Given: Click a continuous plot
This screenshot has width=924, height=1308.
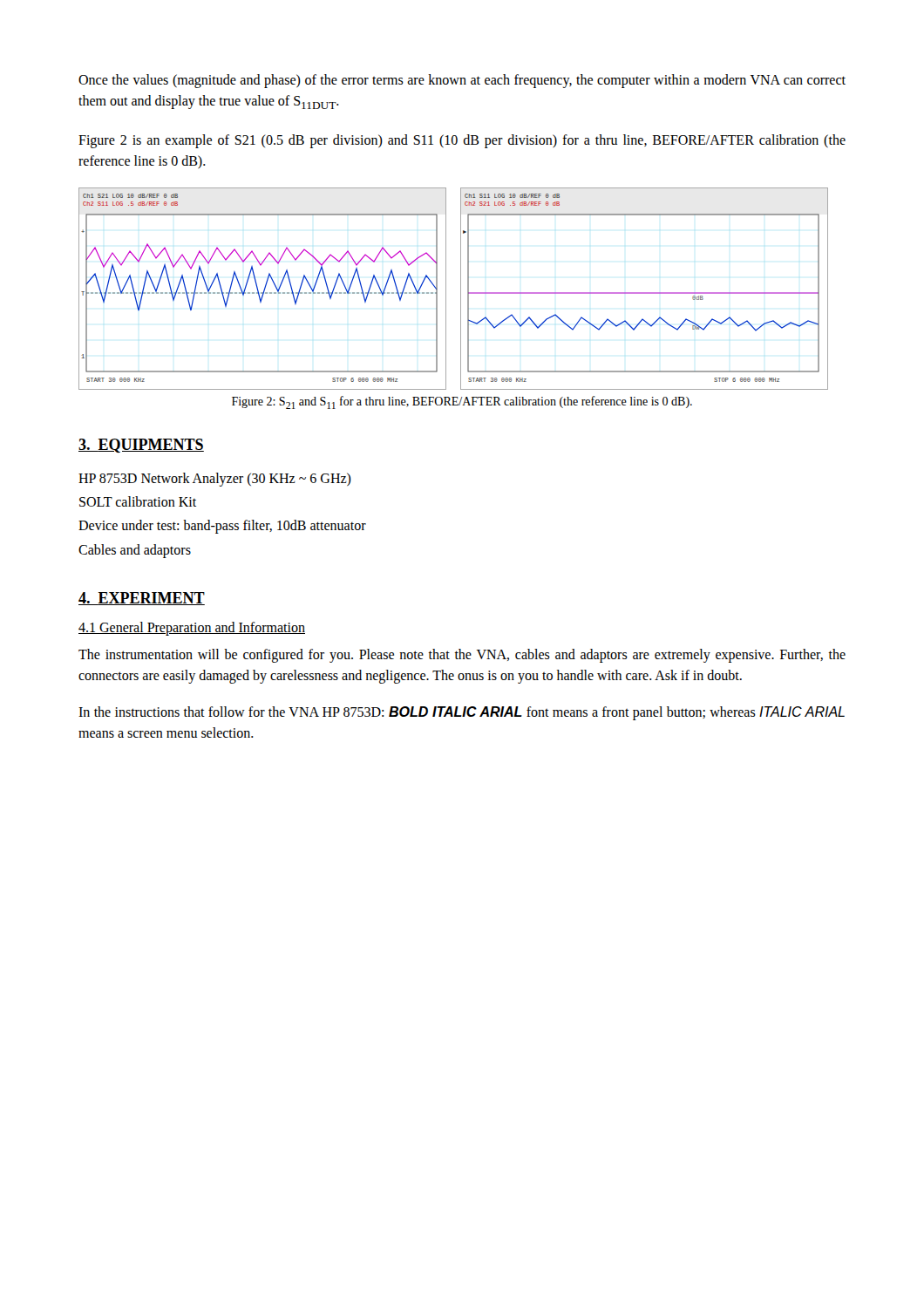Looking at the screenshot, I should coord(462,289).
